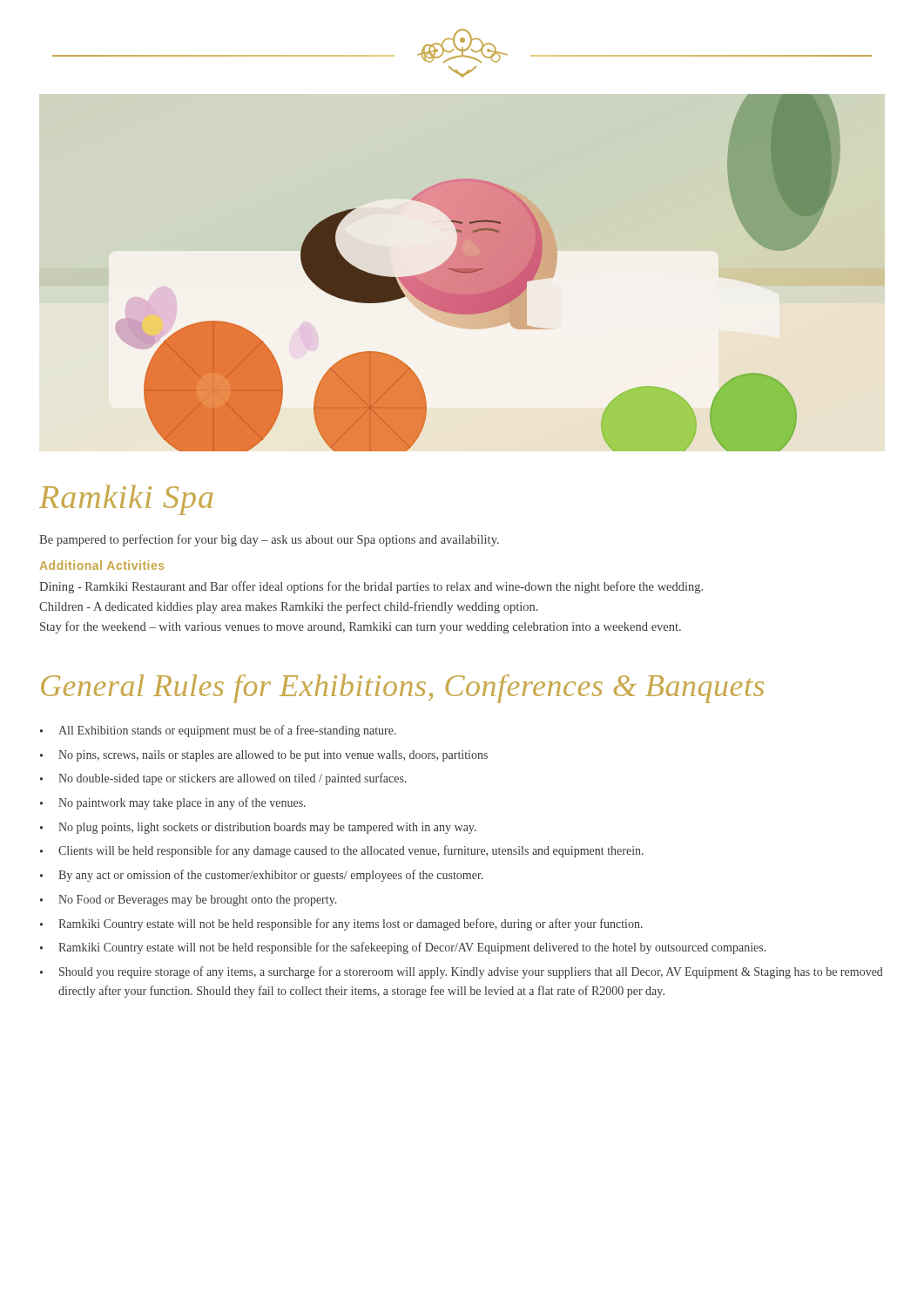
Task: Where does it say "Additional Activities"?
Action: 102,565
